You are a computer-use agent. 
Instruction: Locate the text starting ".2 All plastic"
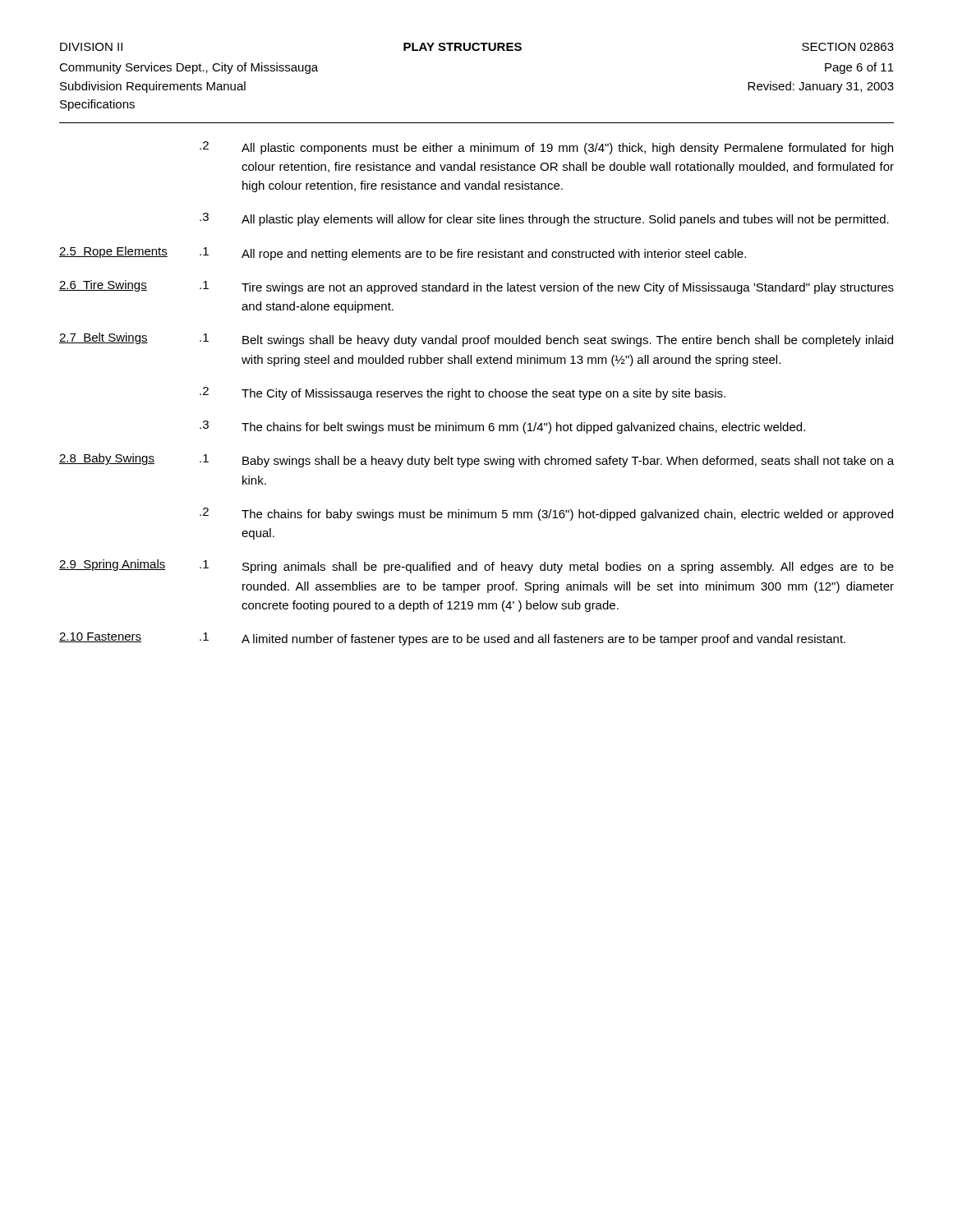(546, 166)
